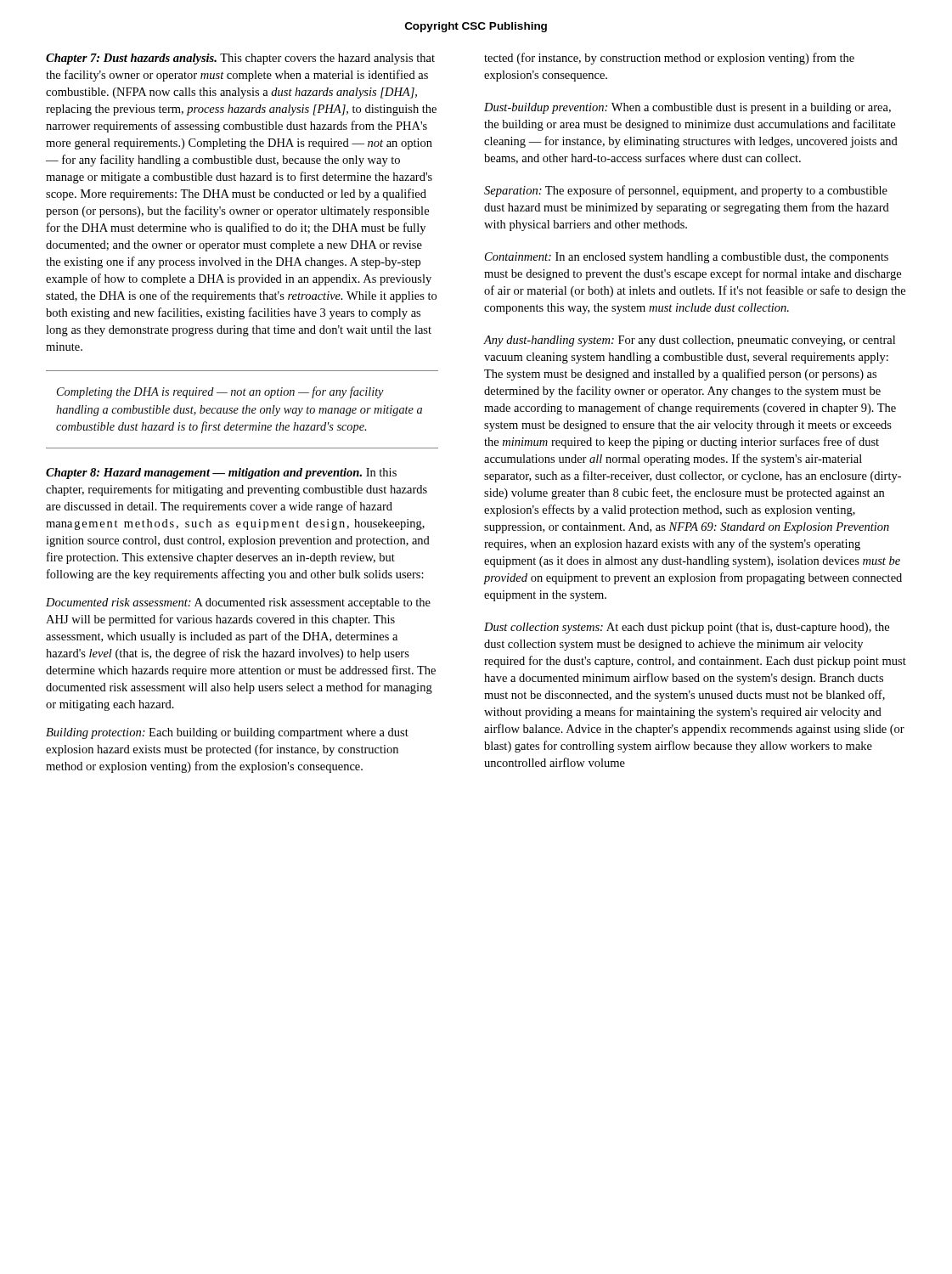Navigate to the region starting "Containment: In an enclosed system handling a combustible"
This screenshot has height=1274, width=952.
click(696, 282)
